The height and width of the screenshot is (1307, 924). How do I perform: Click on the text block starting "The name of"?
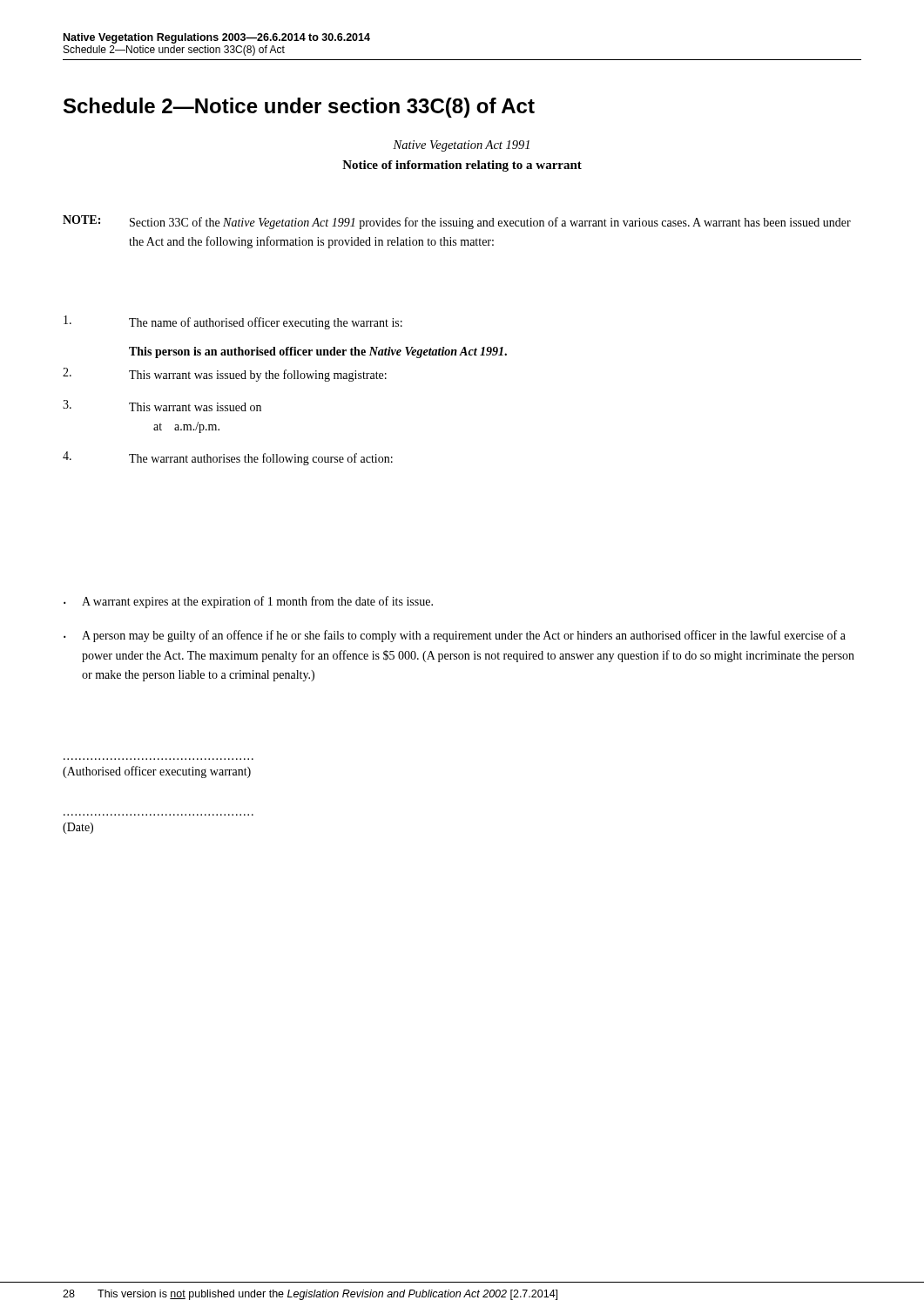(x=233, y=323)
